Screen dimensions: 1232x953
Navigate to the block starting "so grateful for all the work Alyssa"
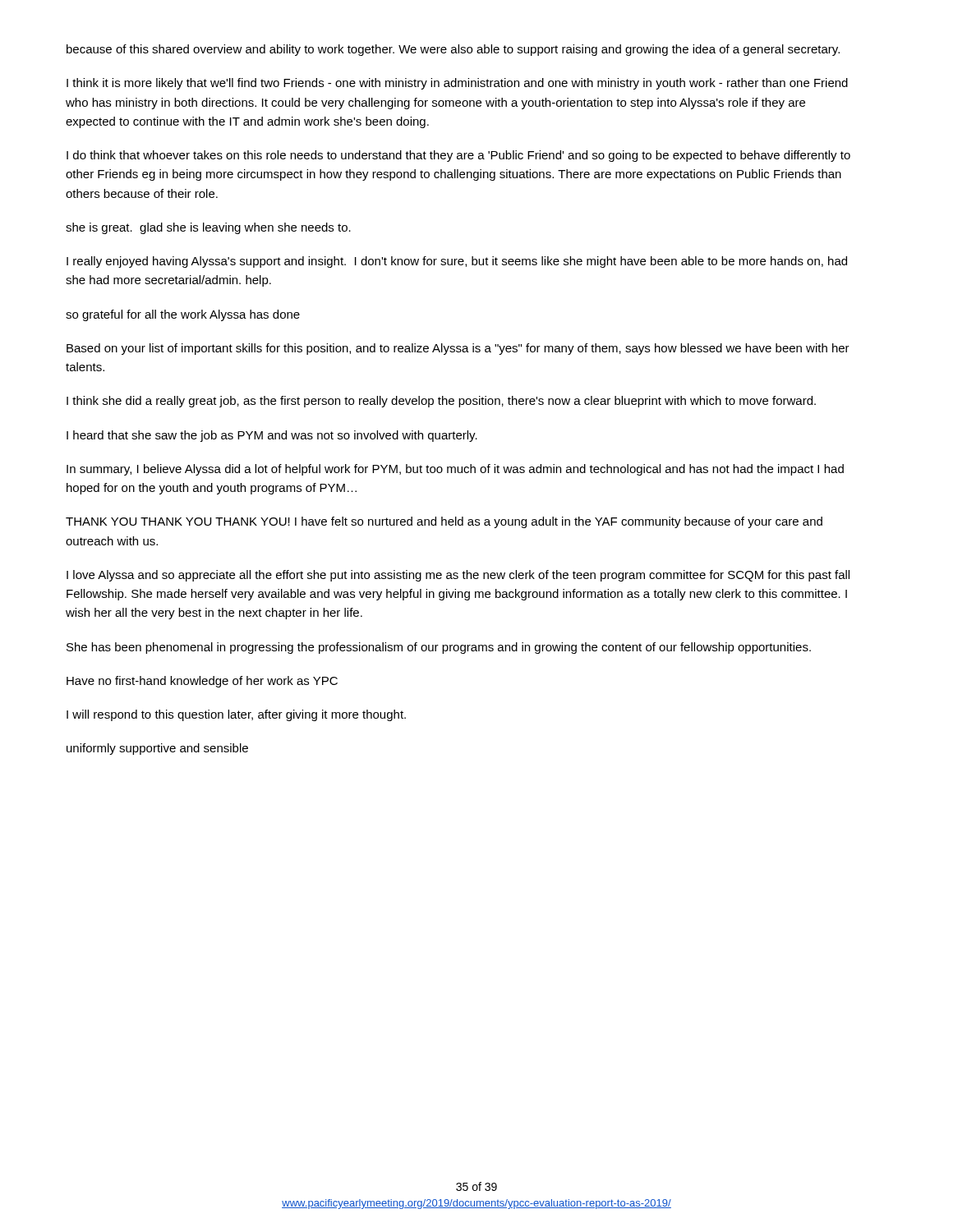pyautogui.click(x=183, y=314)
